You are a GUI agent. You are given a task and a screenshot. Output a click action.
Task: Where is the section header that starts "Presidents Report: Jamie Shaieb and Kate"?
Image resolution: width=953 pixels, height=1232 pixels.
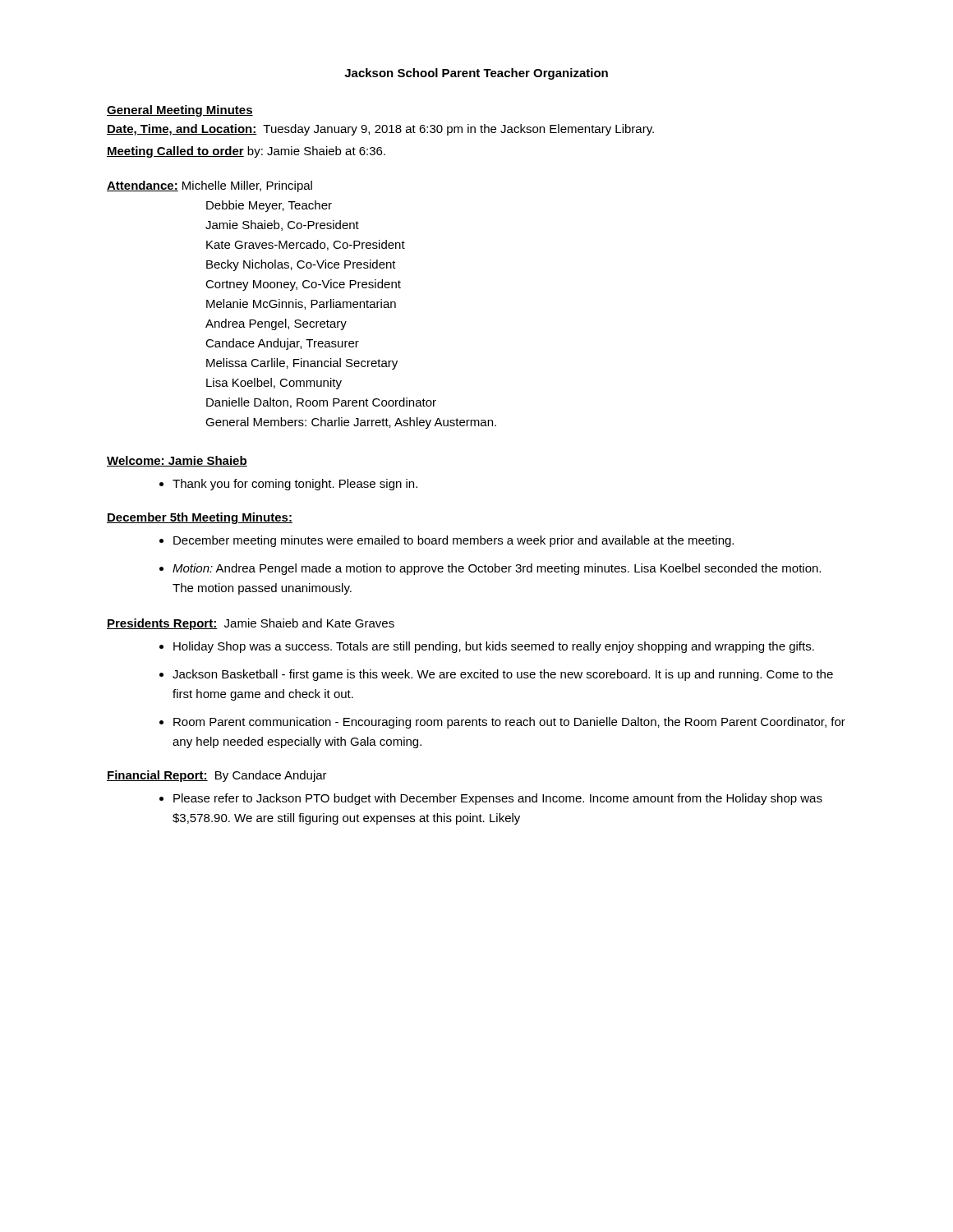click(251, 623)
